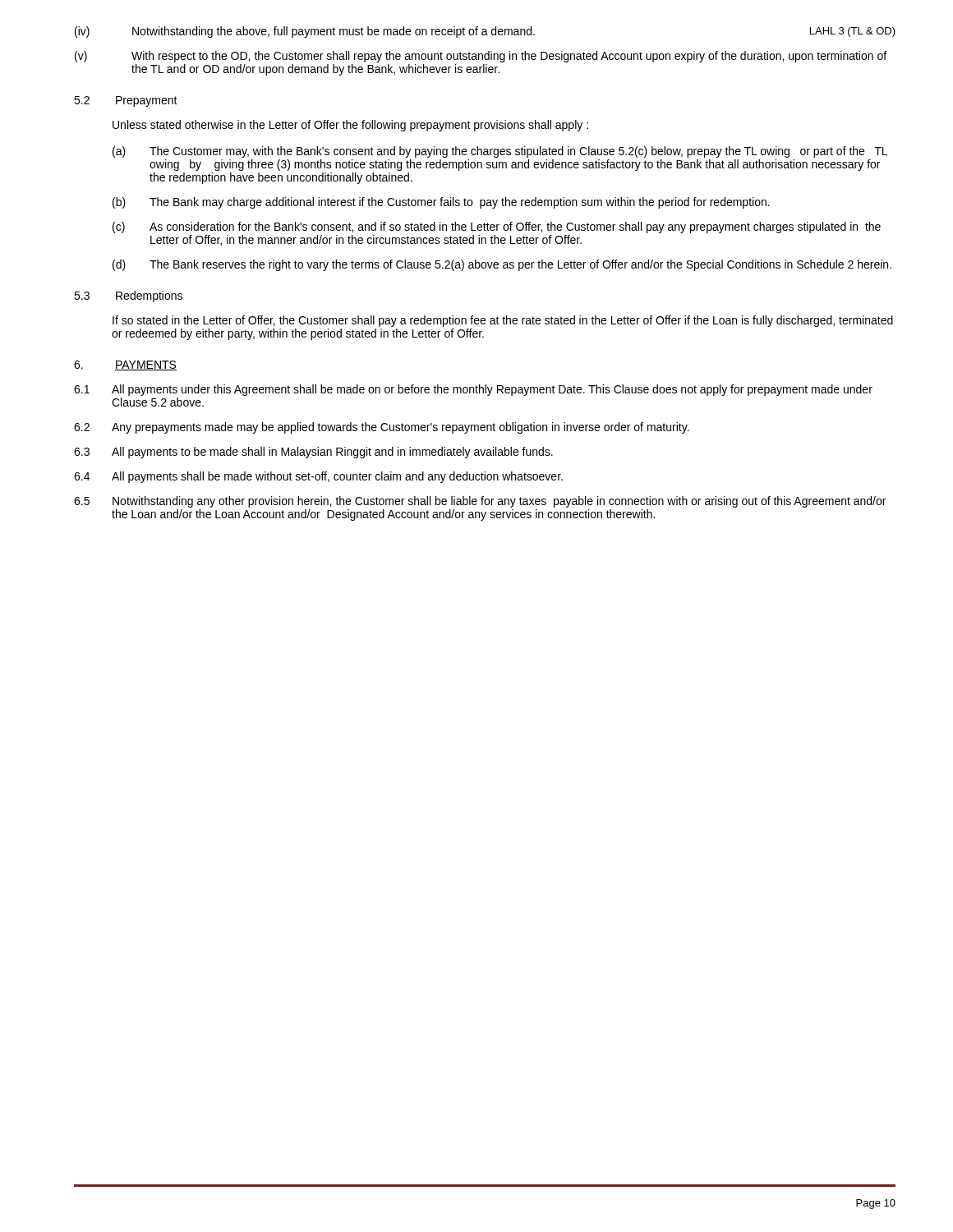This screenshot has width=953, height=1232.
Task: Locate the region starting "(a) The Customer may, with the Bank's consent"
Action: pos(504,164)
